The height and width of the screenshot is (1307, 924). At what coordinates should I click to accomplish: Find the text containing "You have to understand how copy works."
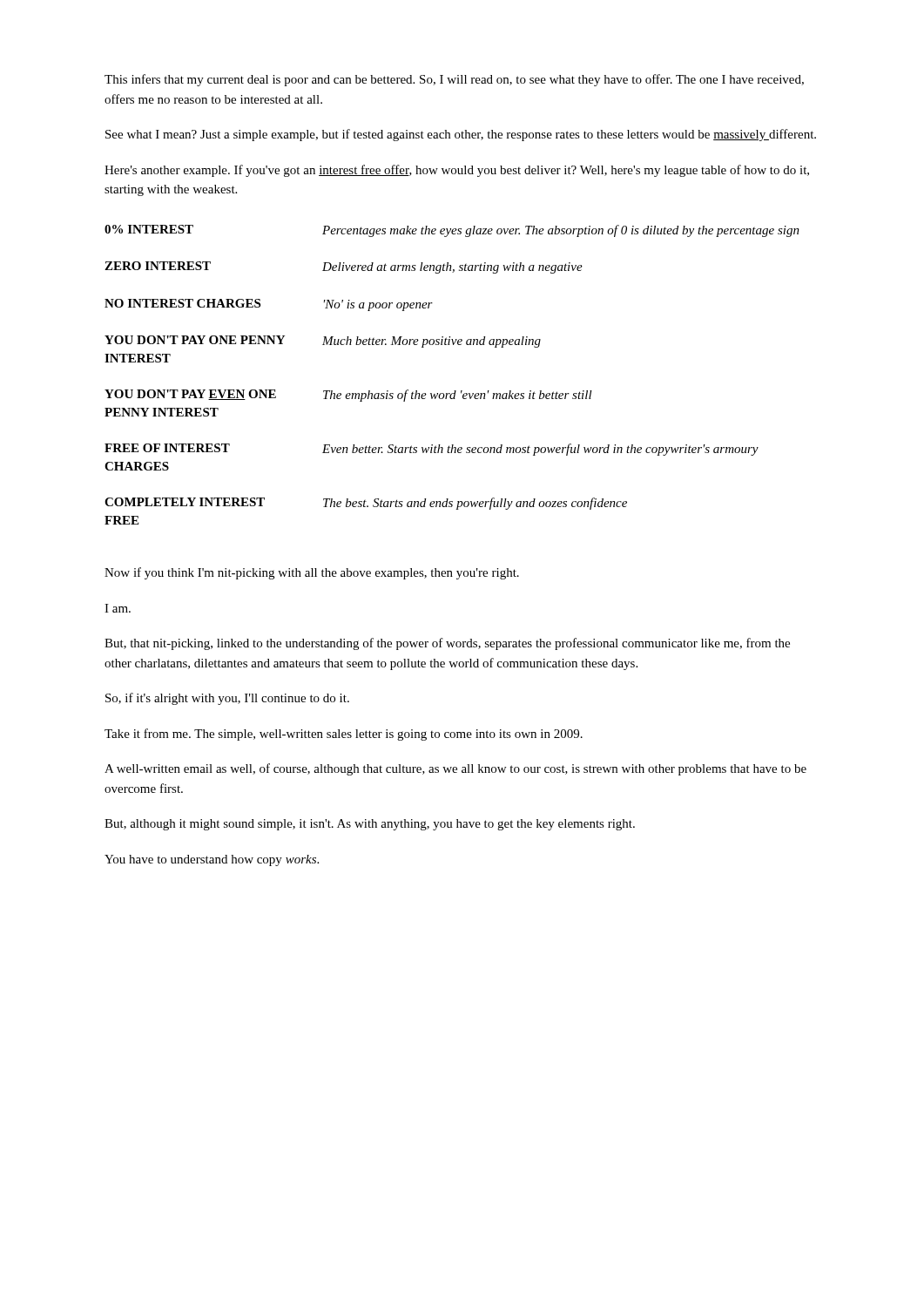(x=212, y=860)
